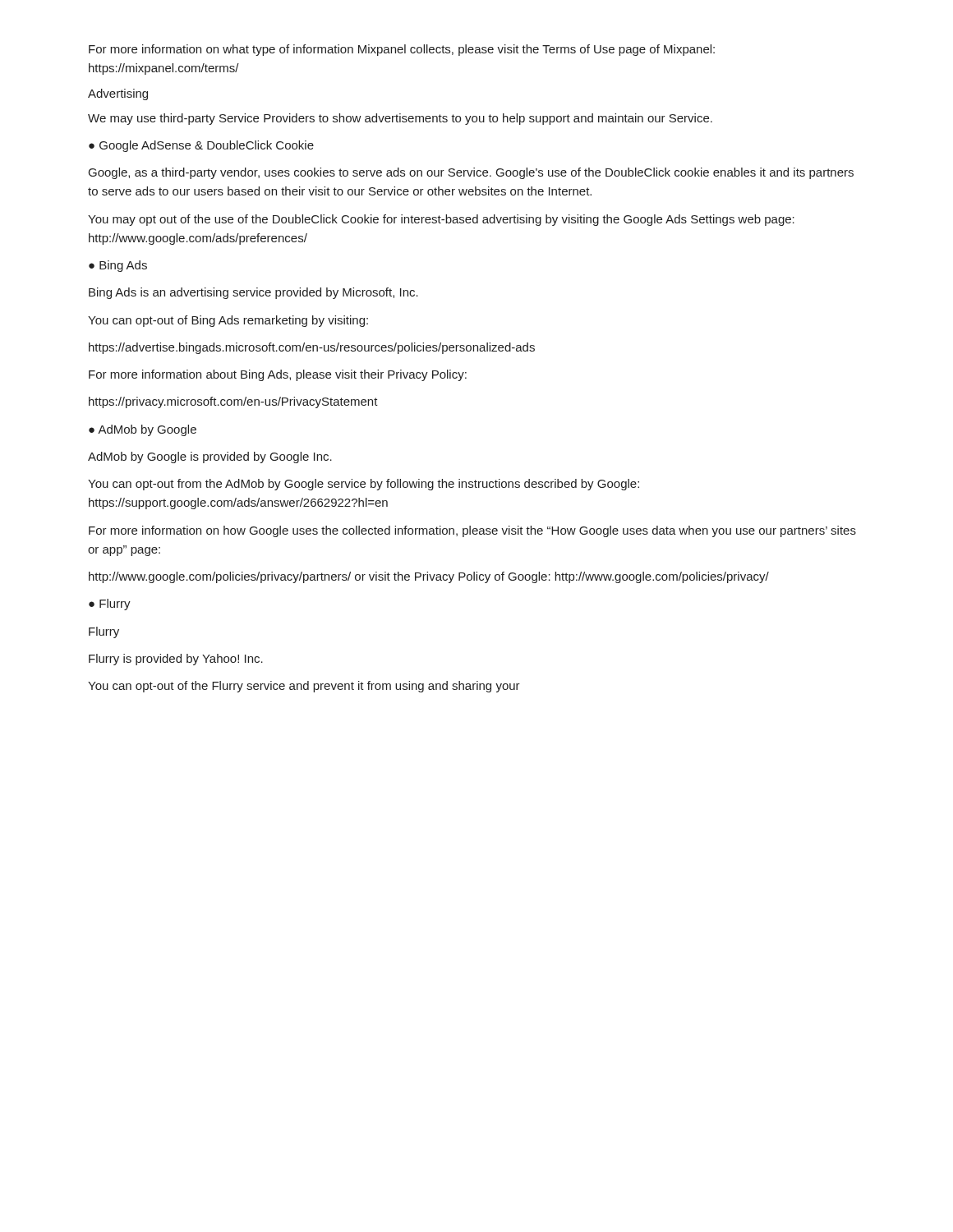The width and height of the screenshot is (953, 1232).
Task: Select the element starting "Flurry is provided by Yahoo!"
Action: coord(176,658)
